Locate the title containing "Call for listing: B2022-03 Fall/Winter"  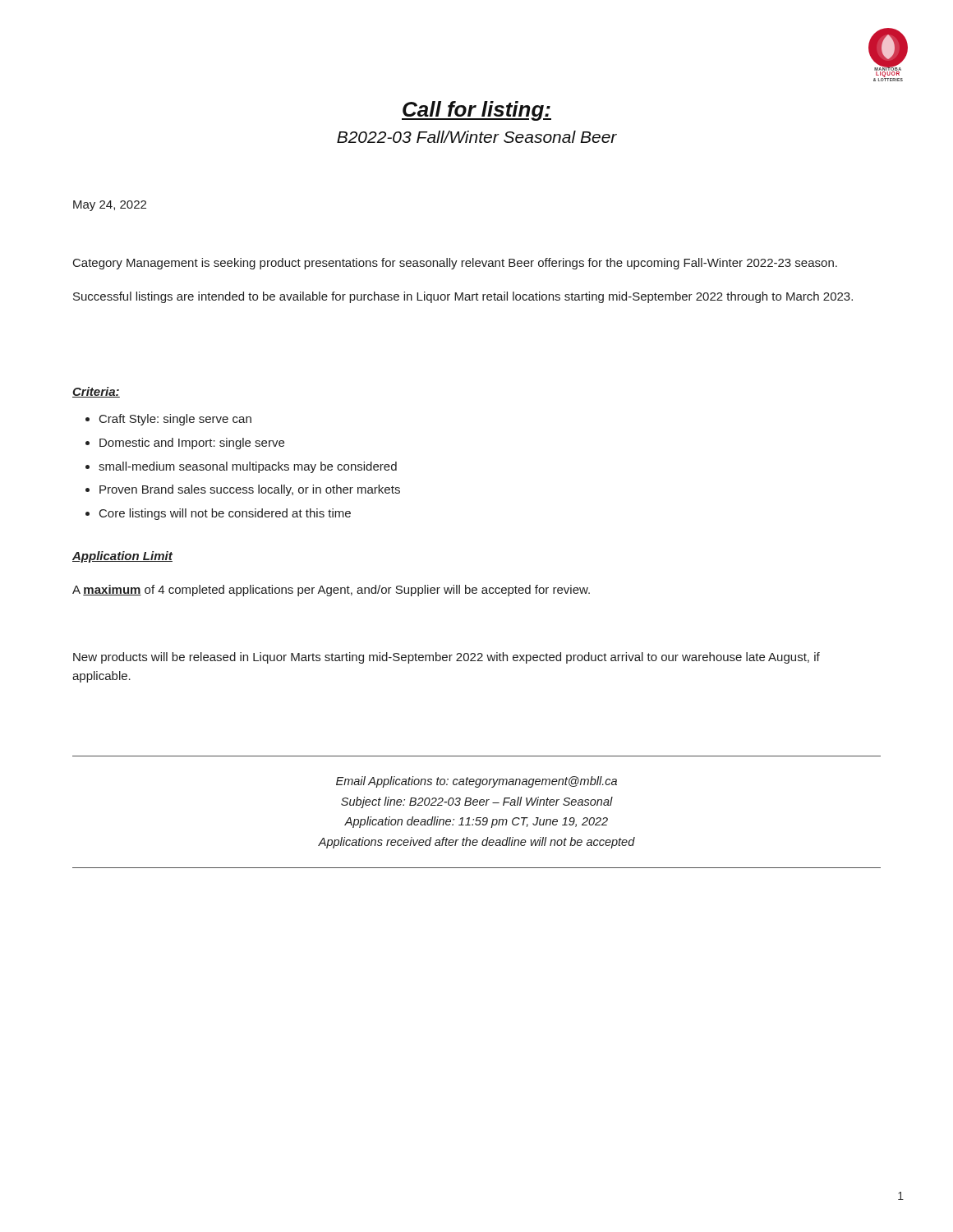pos(476,122)
